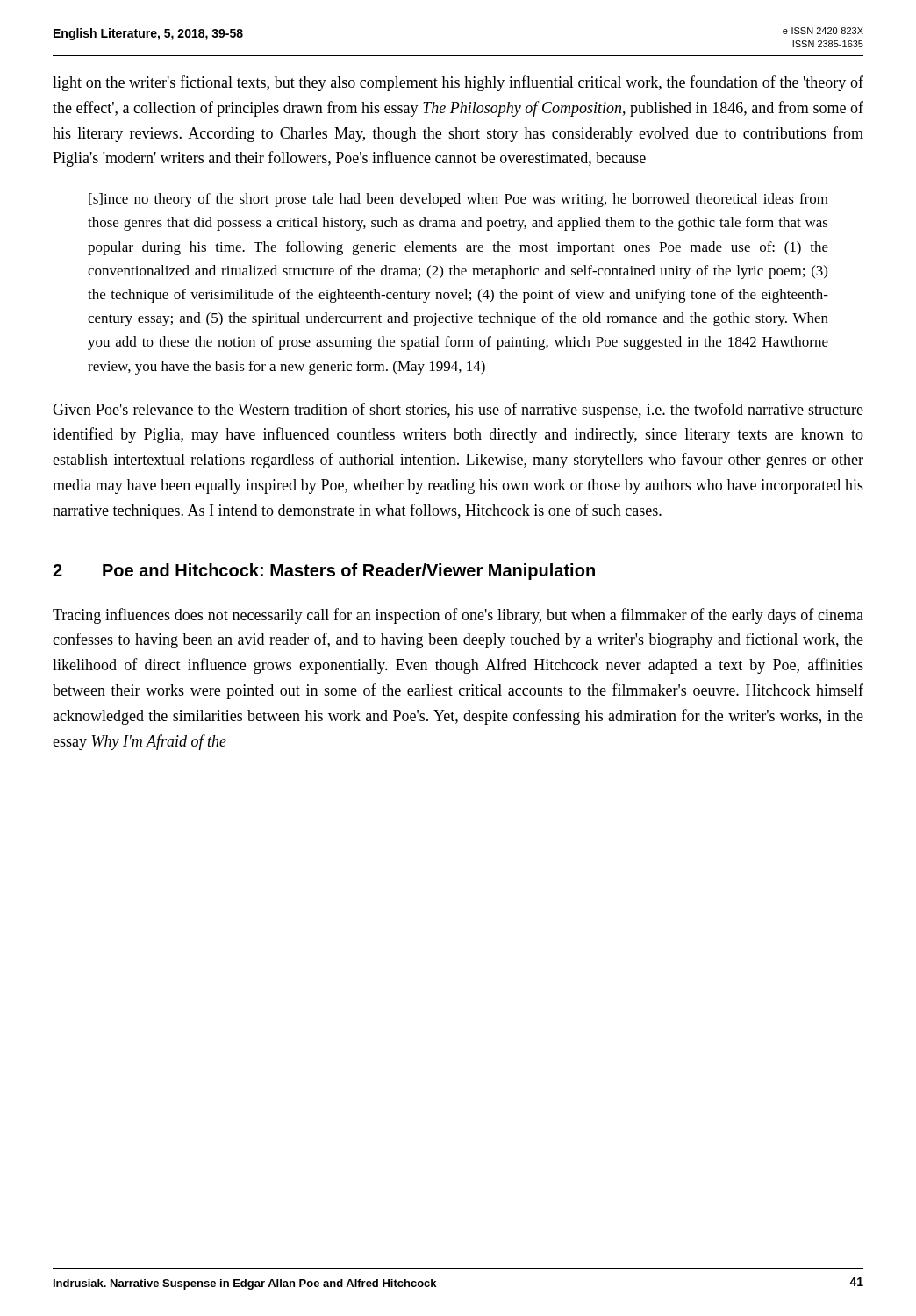Click the passage that begins "Given Poe's relevance to the Western"
This screenshot has width=916, height=1316.
pos(458,460)
